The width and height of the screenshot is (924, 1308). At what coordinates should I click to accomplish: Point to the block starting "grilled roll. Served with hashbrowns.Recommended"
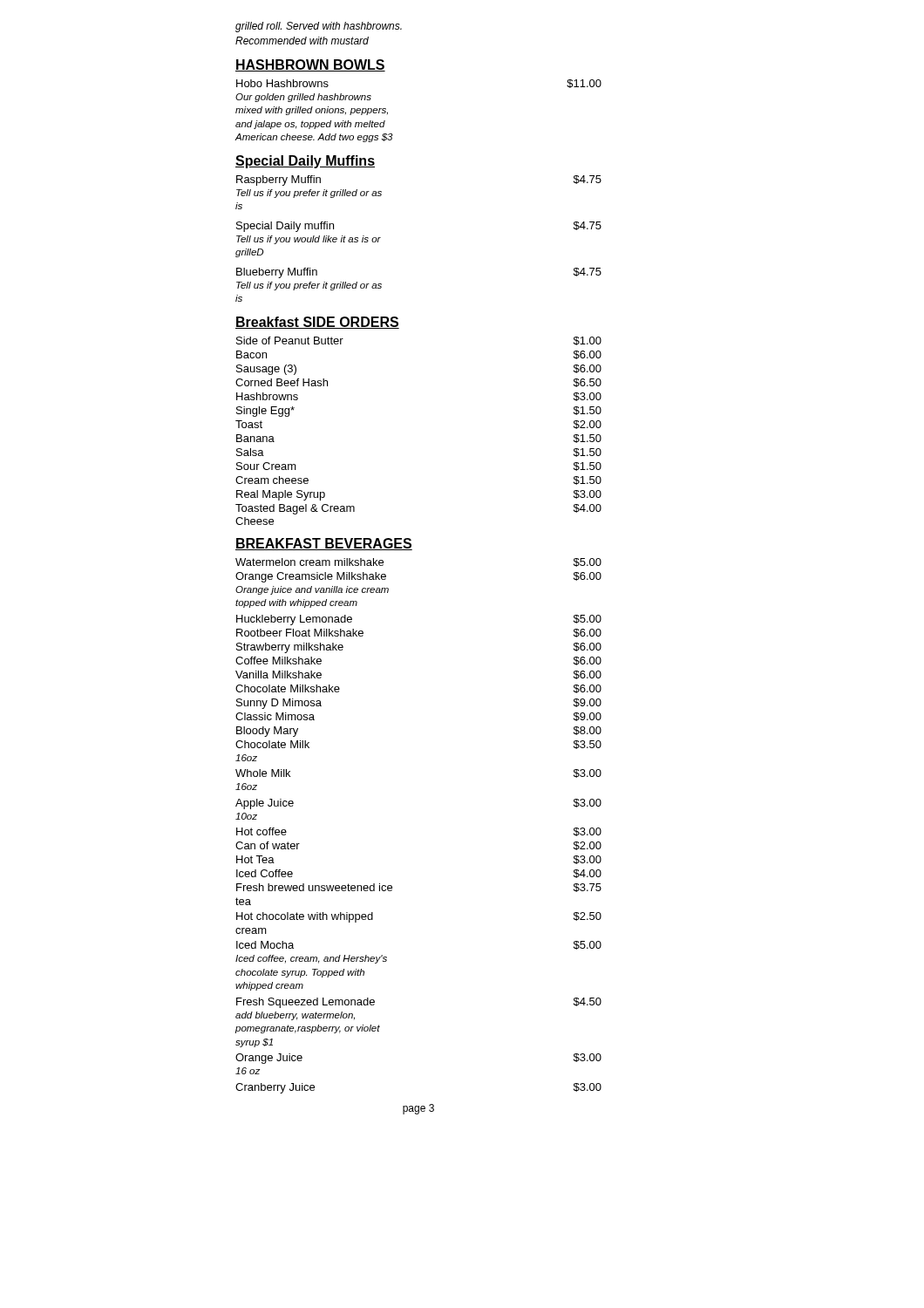319,27
